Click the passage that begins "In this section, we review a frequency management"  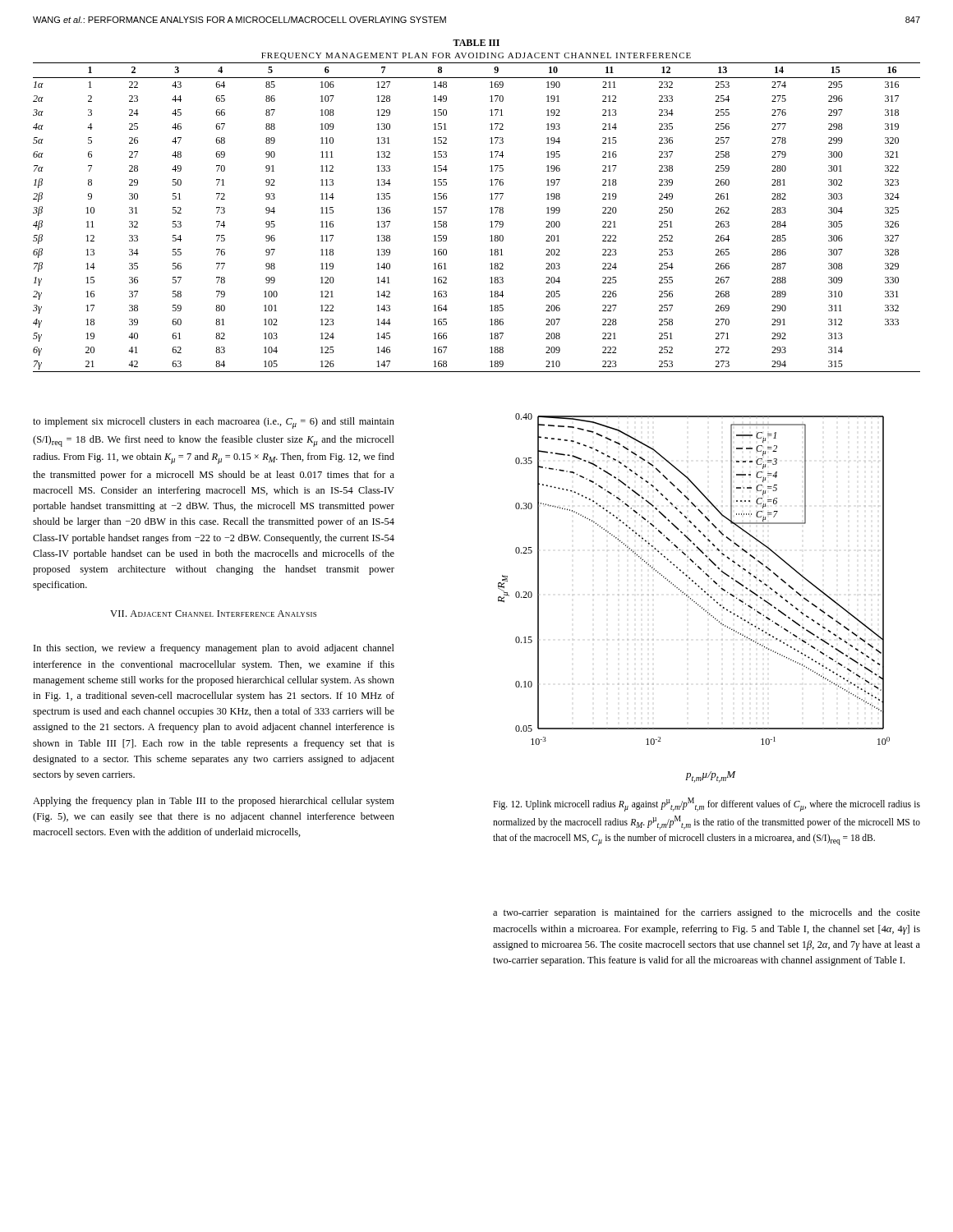click(x=214, y=741)
